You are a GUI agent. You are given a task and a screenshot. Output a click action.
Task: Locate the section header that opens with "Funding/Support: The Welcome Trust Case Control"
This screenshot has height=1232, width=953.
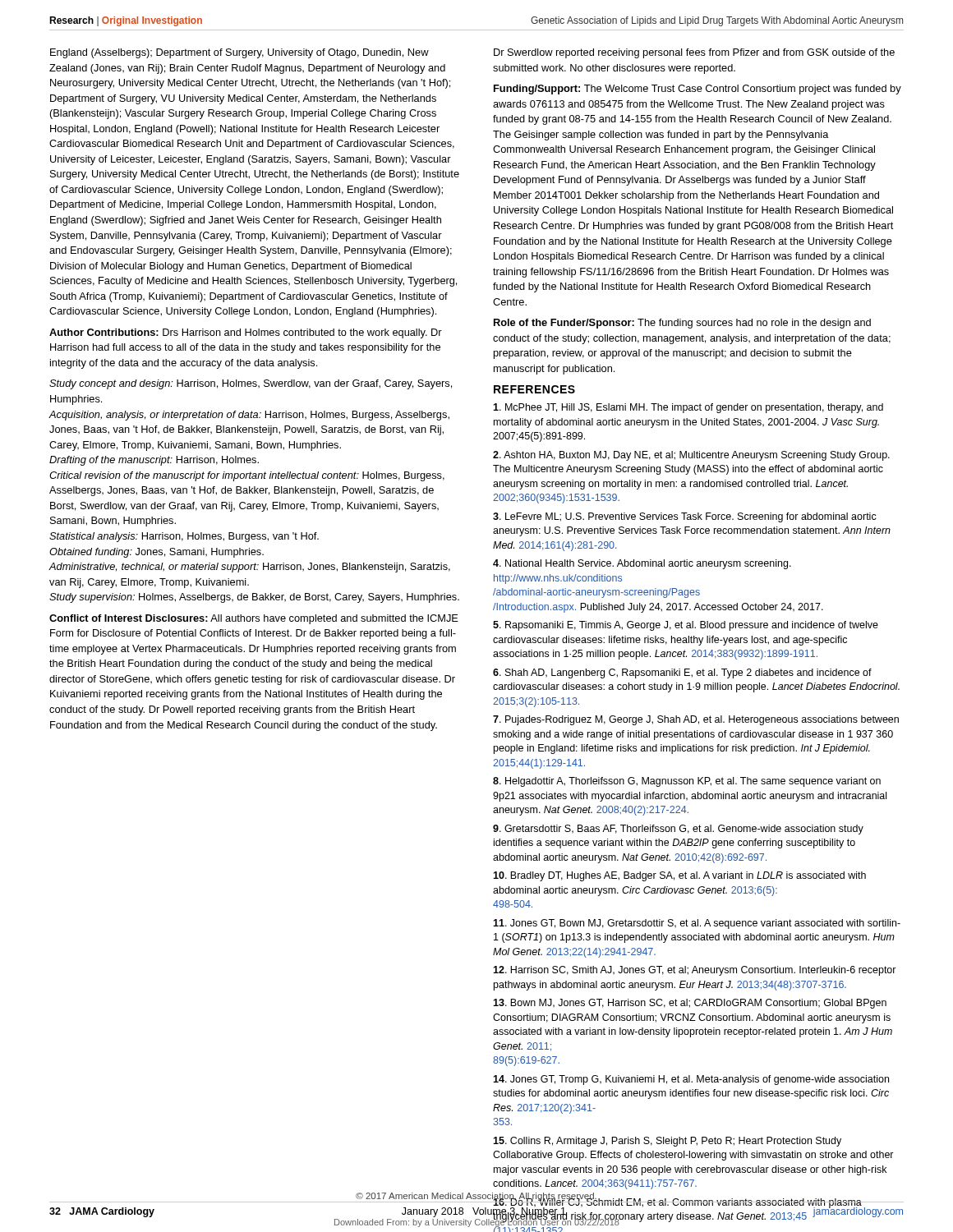(x=698, y=196)
